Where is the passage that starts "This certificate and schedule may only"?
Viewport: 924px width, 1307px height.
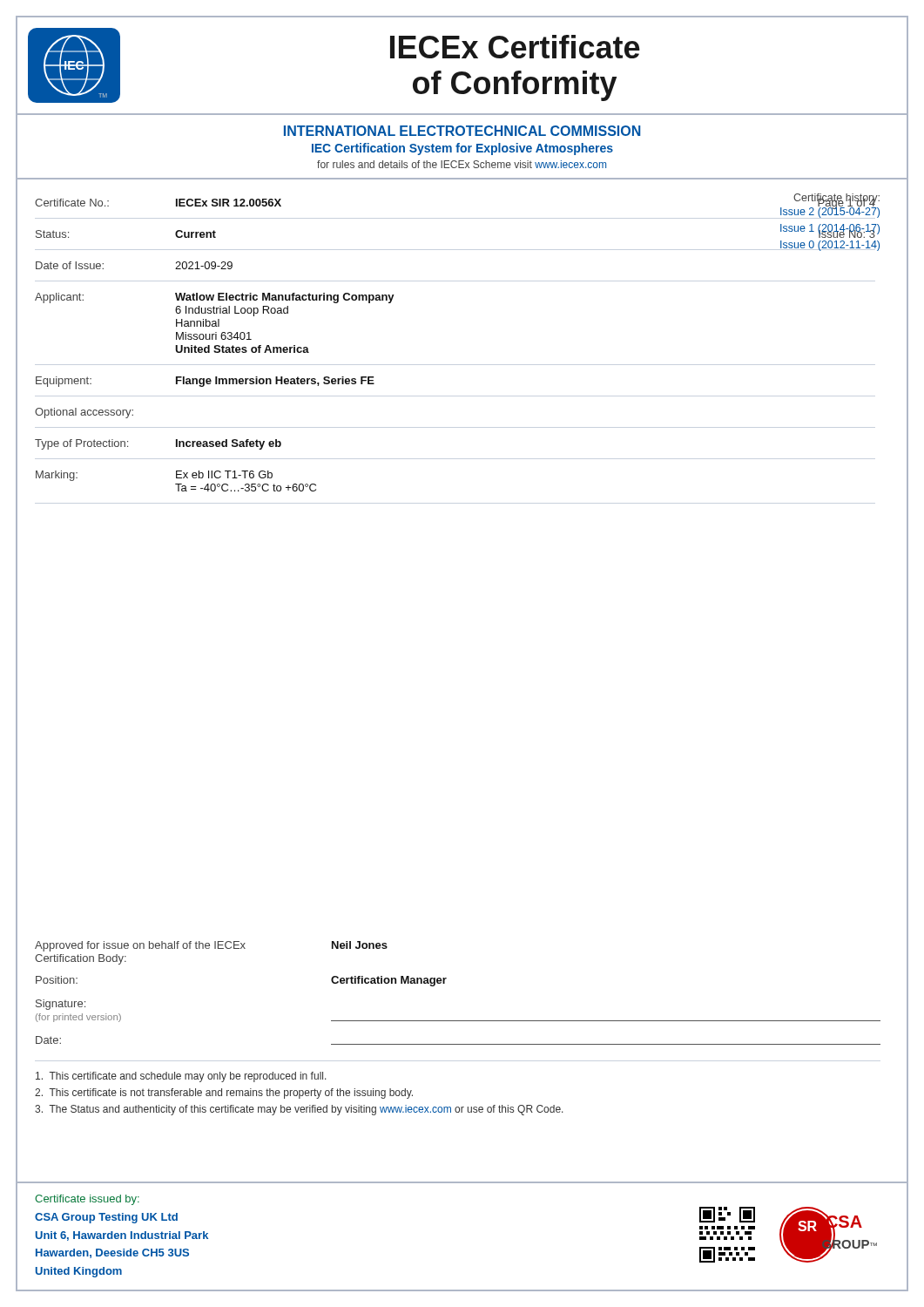[x=181, y=1076]
